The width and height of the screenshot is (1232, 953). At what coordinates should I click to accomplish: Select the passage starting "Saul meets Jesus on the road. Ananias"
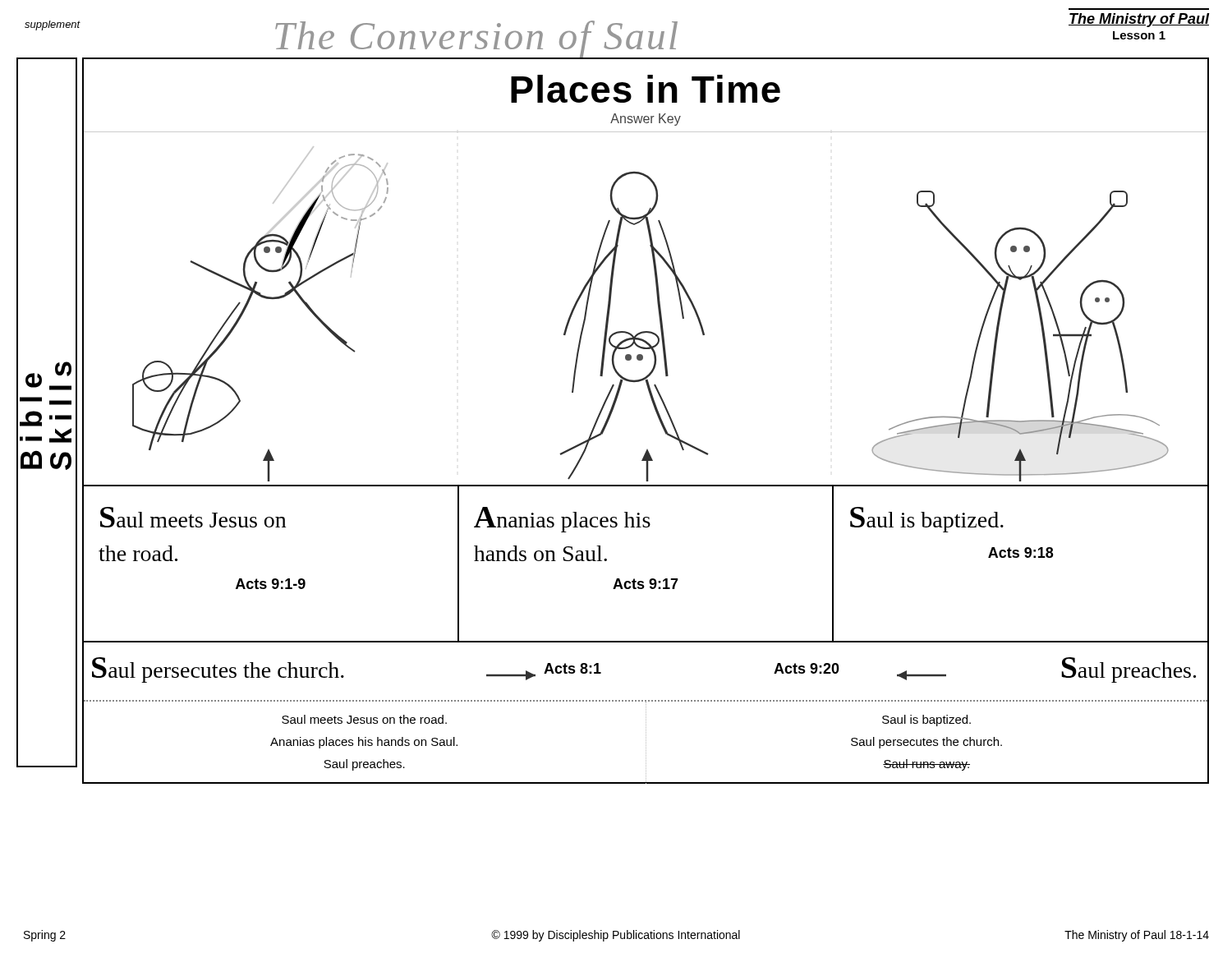[364, 741]
